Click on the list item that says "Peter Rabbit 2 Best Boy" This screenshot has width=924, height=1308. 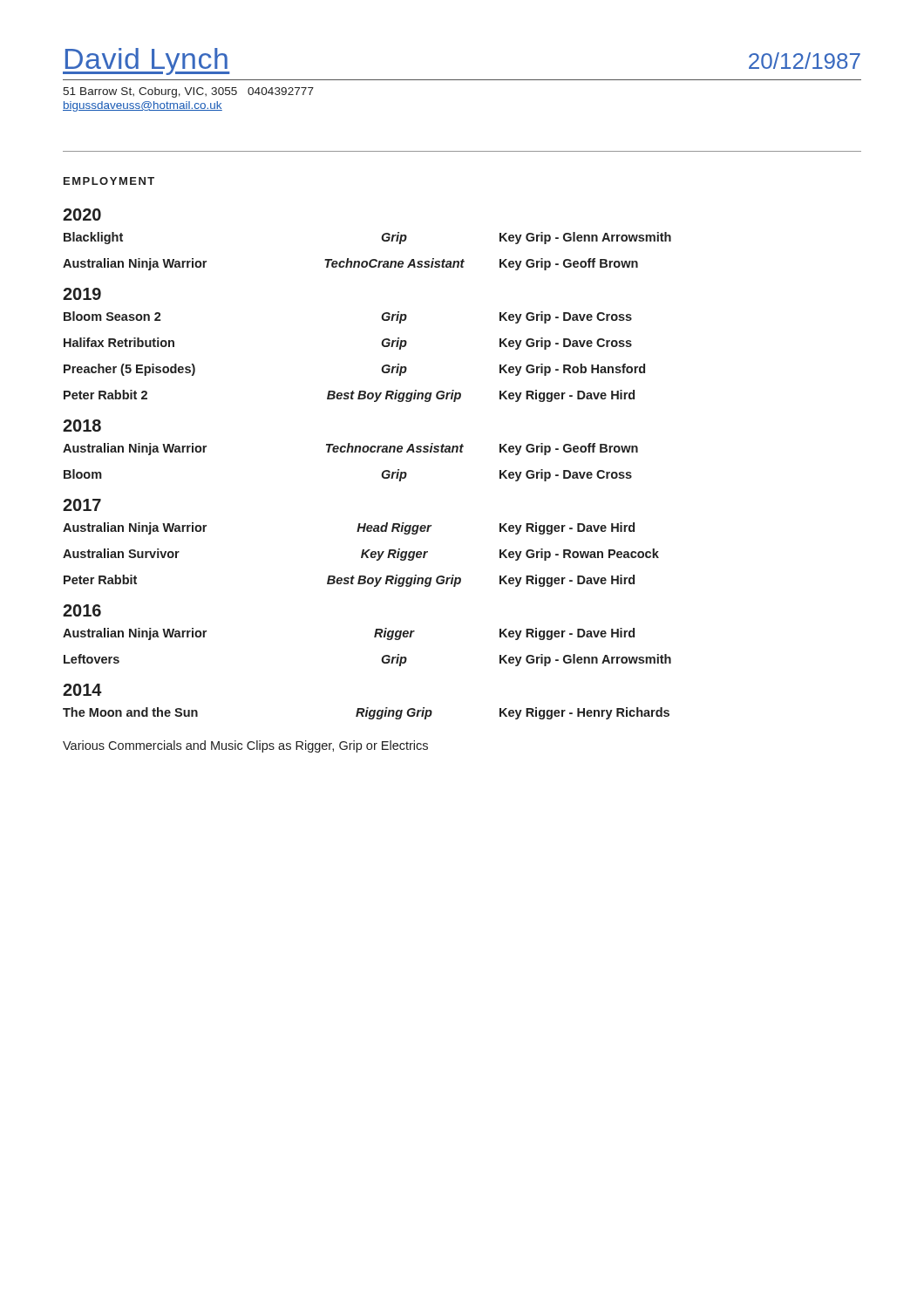pos(462,395)
